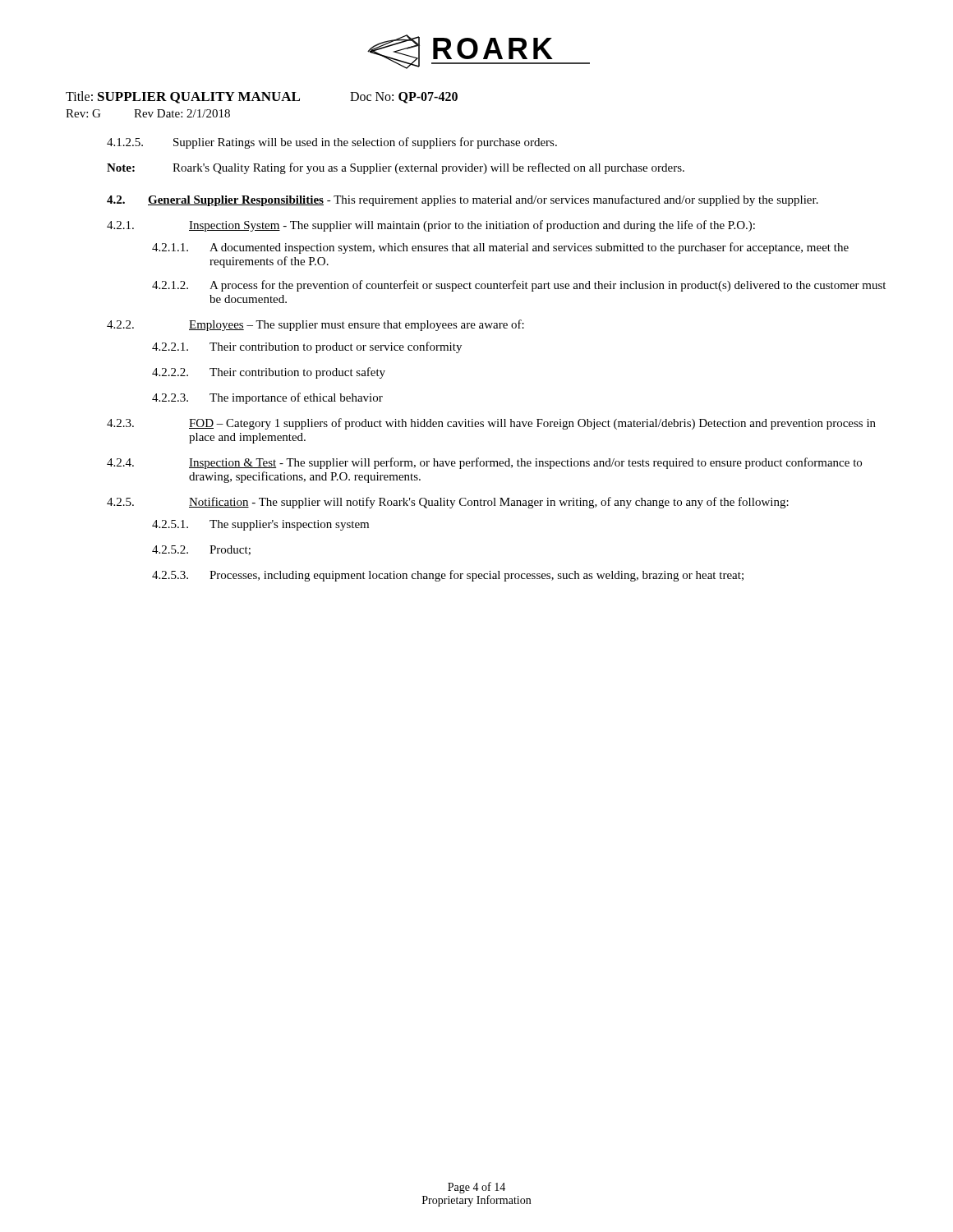Locate the list item with the text "4.2.4. Inspection & Test"
This screenshot has width=953, height=1232.
(497, 470)
